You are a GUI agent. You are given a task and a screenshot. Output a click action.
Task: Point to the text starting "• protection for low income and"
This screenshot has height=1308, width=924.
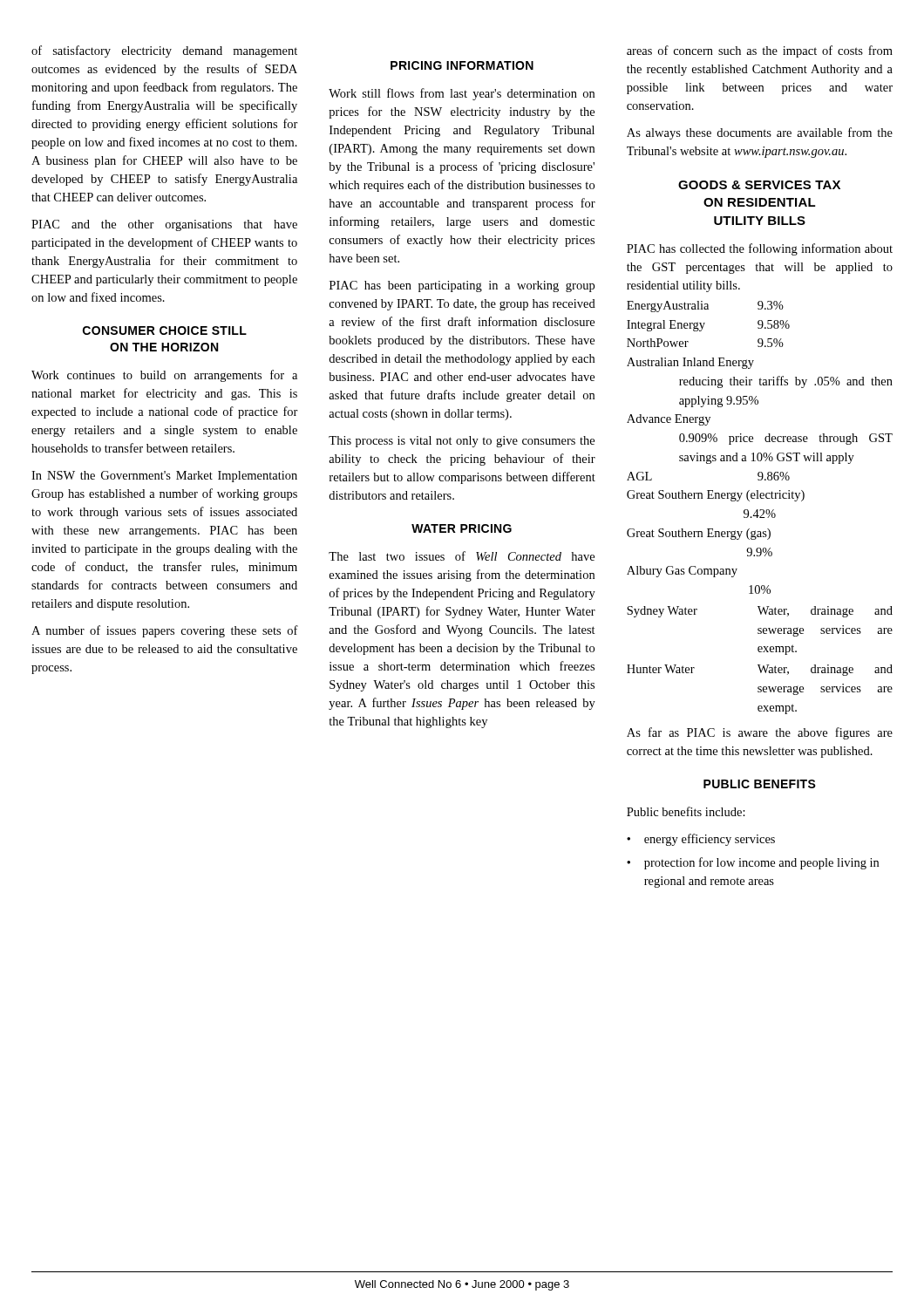tap(760, 872)
